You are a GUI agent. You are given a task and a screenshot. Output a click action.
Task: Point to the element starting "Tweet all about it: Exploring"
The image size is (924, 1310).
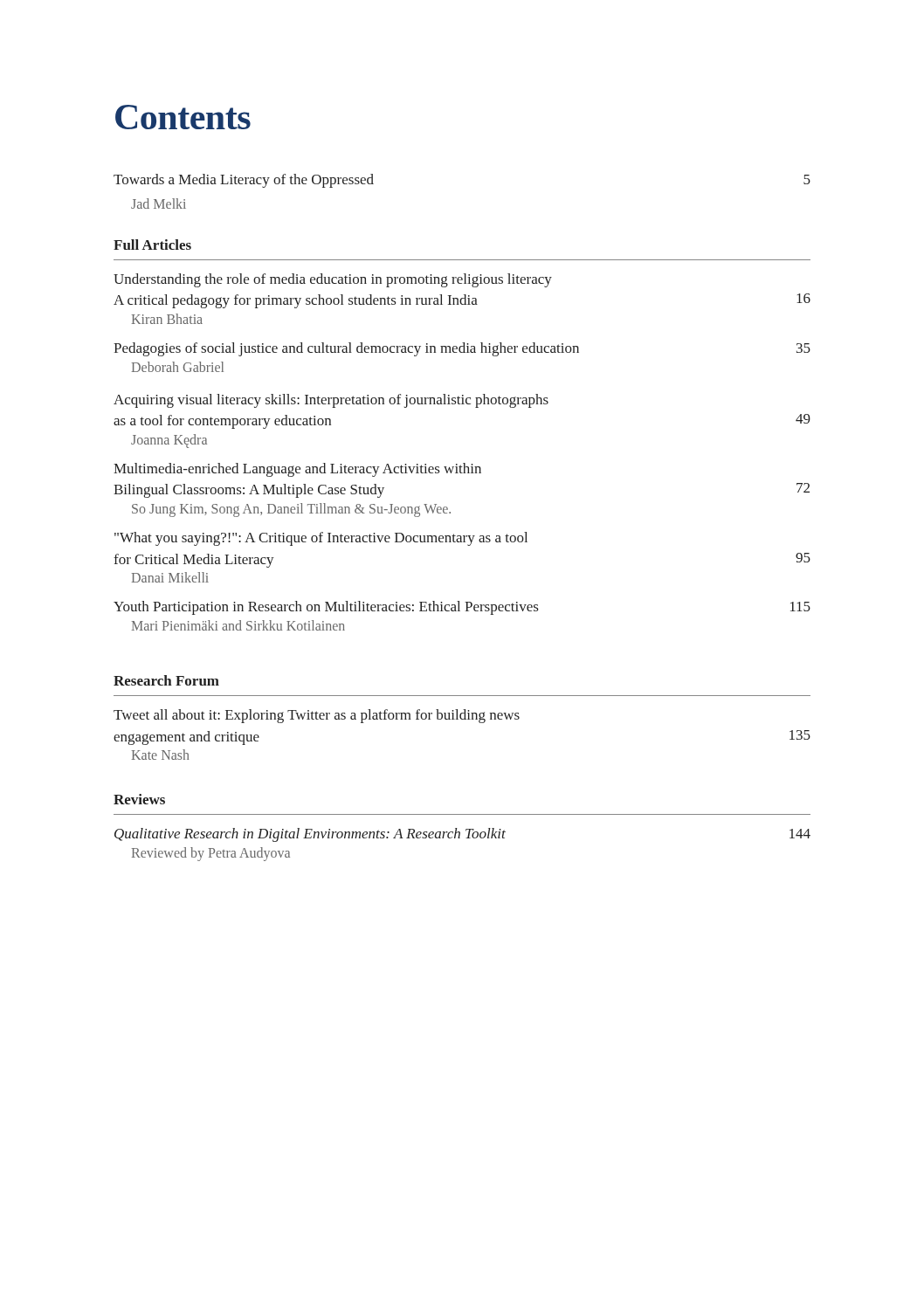[x=317, y=716]
